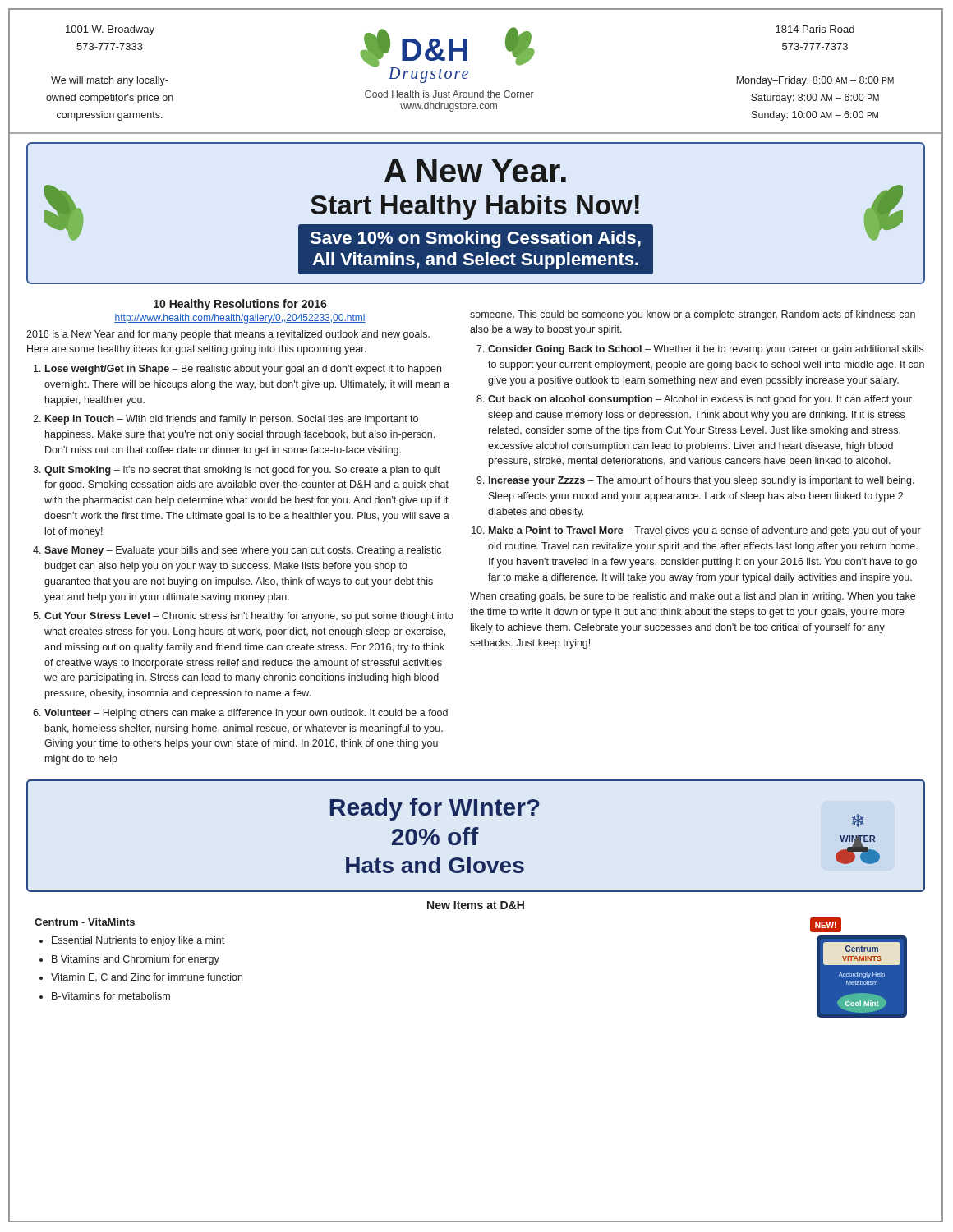Select the section header that says "New Items at D&H"

(476, 905)
